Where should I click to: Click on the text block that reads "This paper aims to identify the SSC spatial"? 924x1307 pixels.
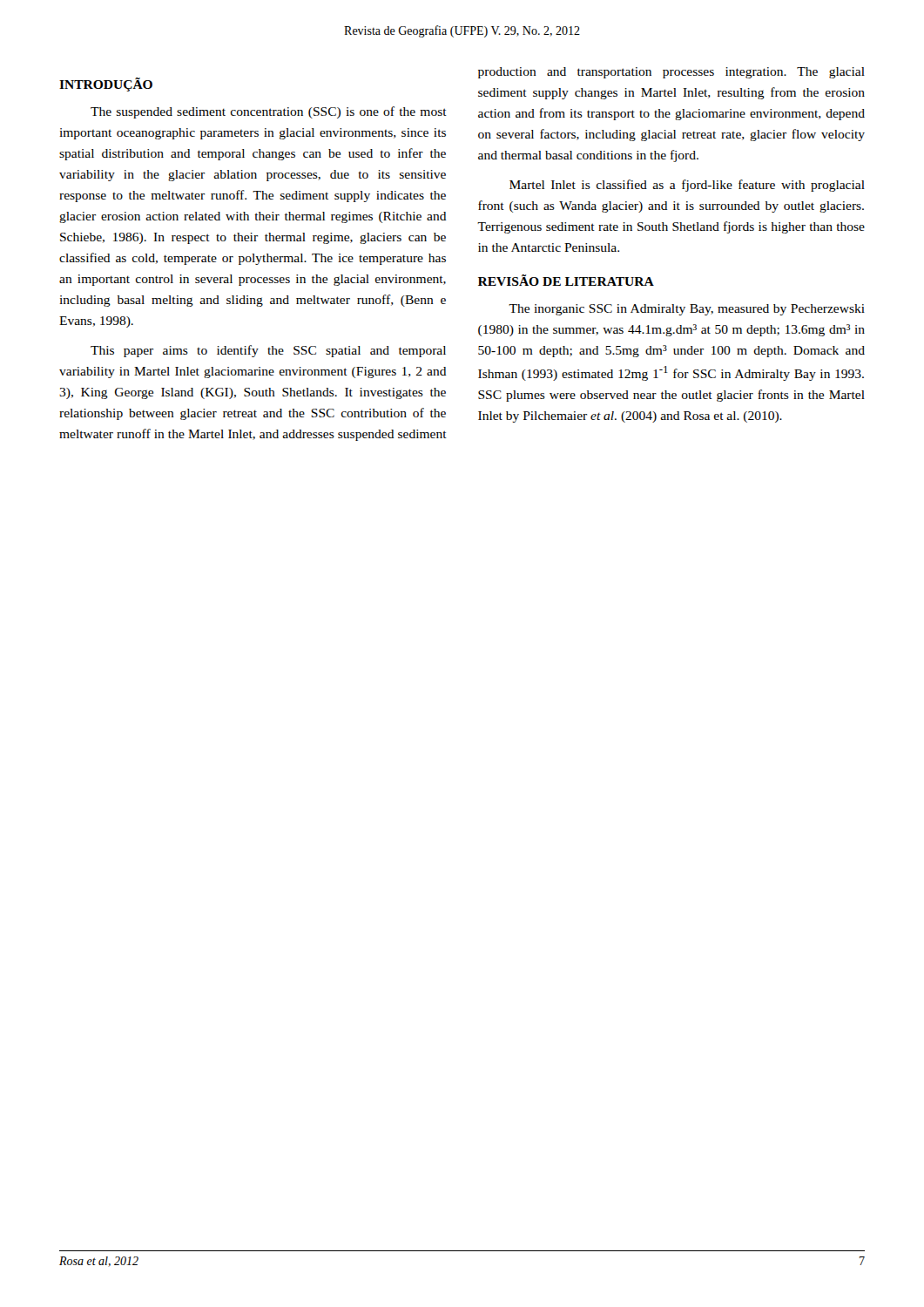coord(138,83)
